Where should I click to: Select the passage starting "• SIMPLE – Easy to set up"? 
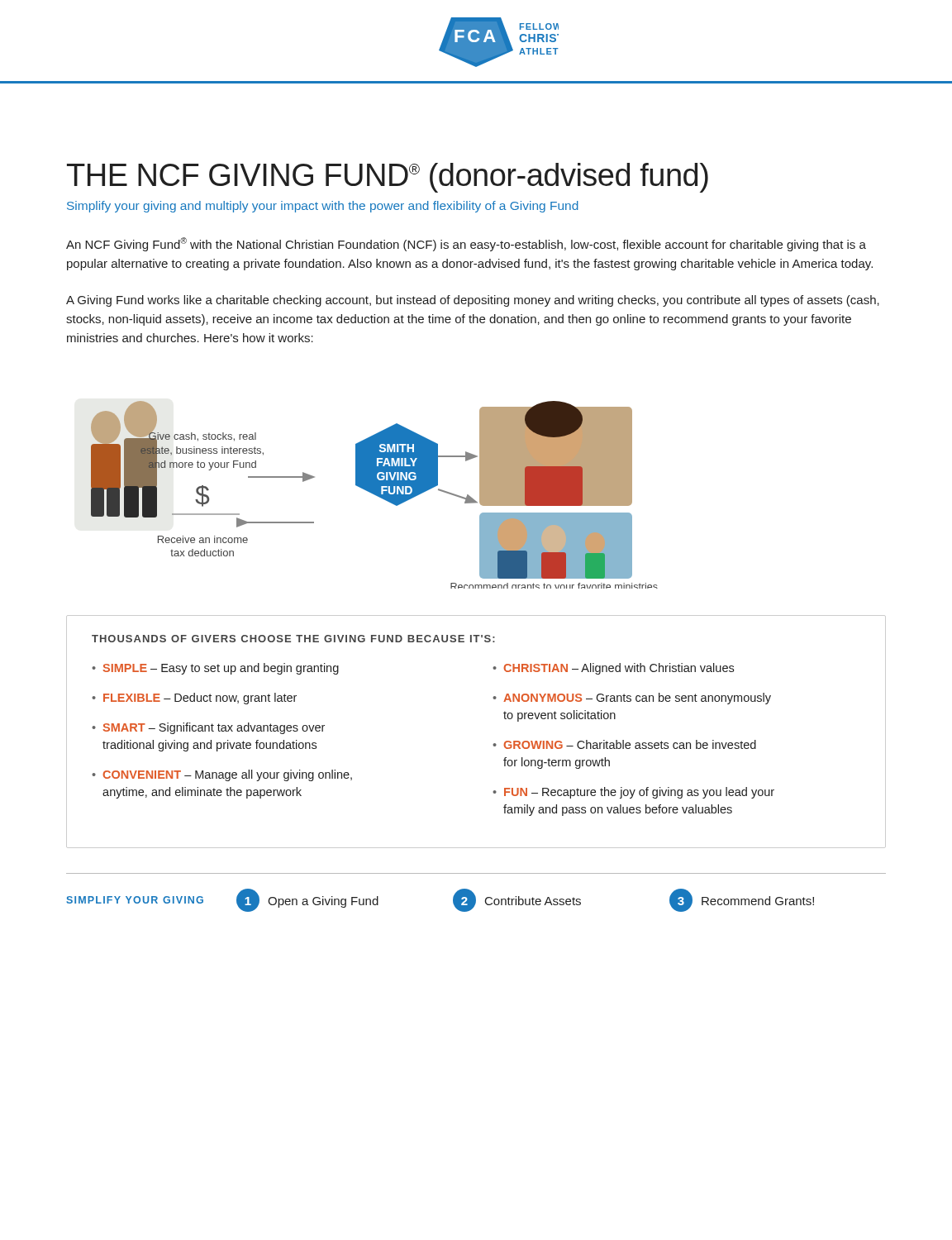click(215, 669)
